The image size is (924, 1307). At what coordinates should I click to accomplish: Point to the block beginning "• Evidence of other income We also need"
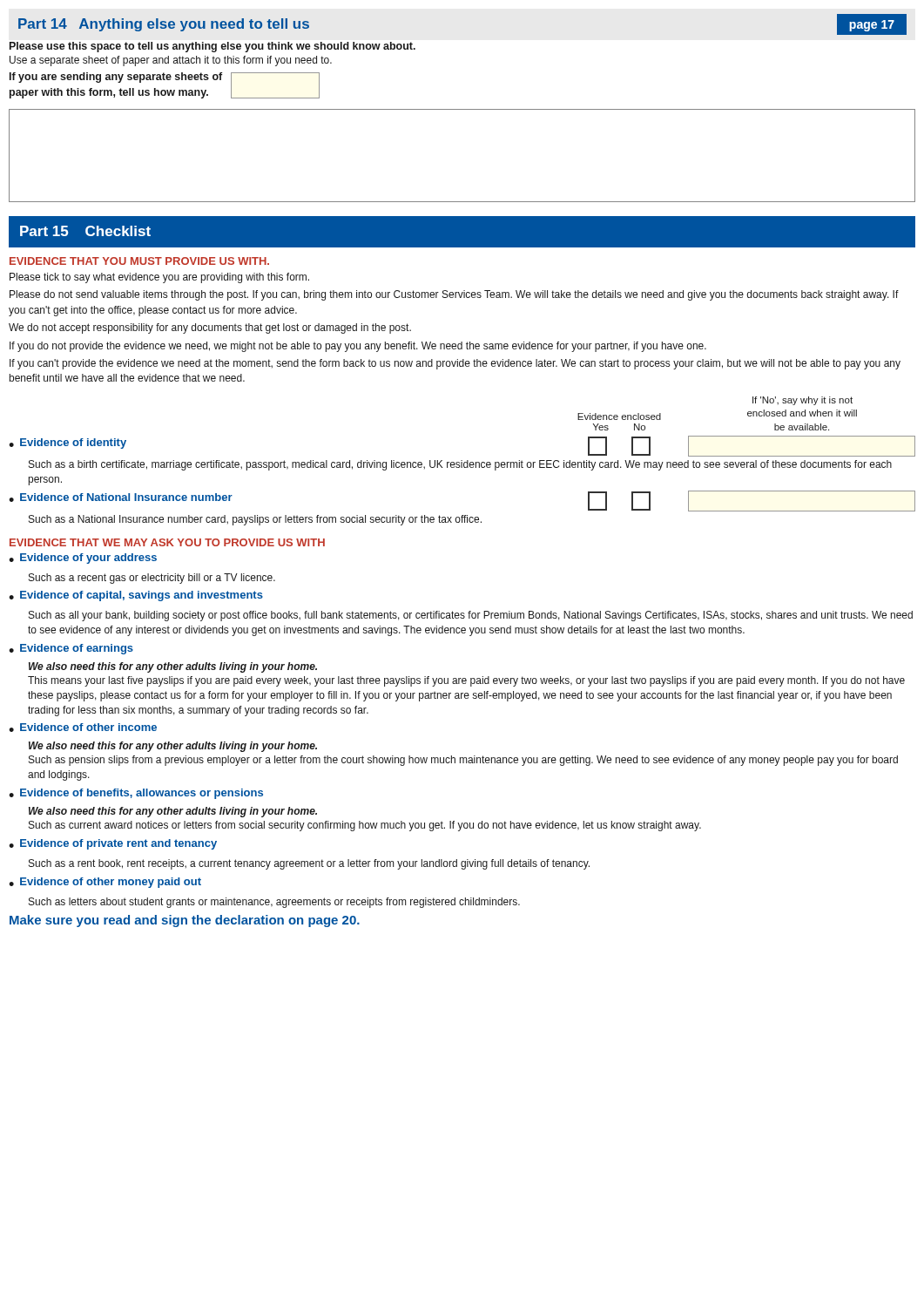click(462, 752)
